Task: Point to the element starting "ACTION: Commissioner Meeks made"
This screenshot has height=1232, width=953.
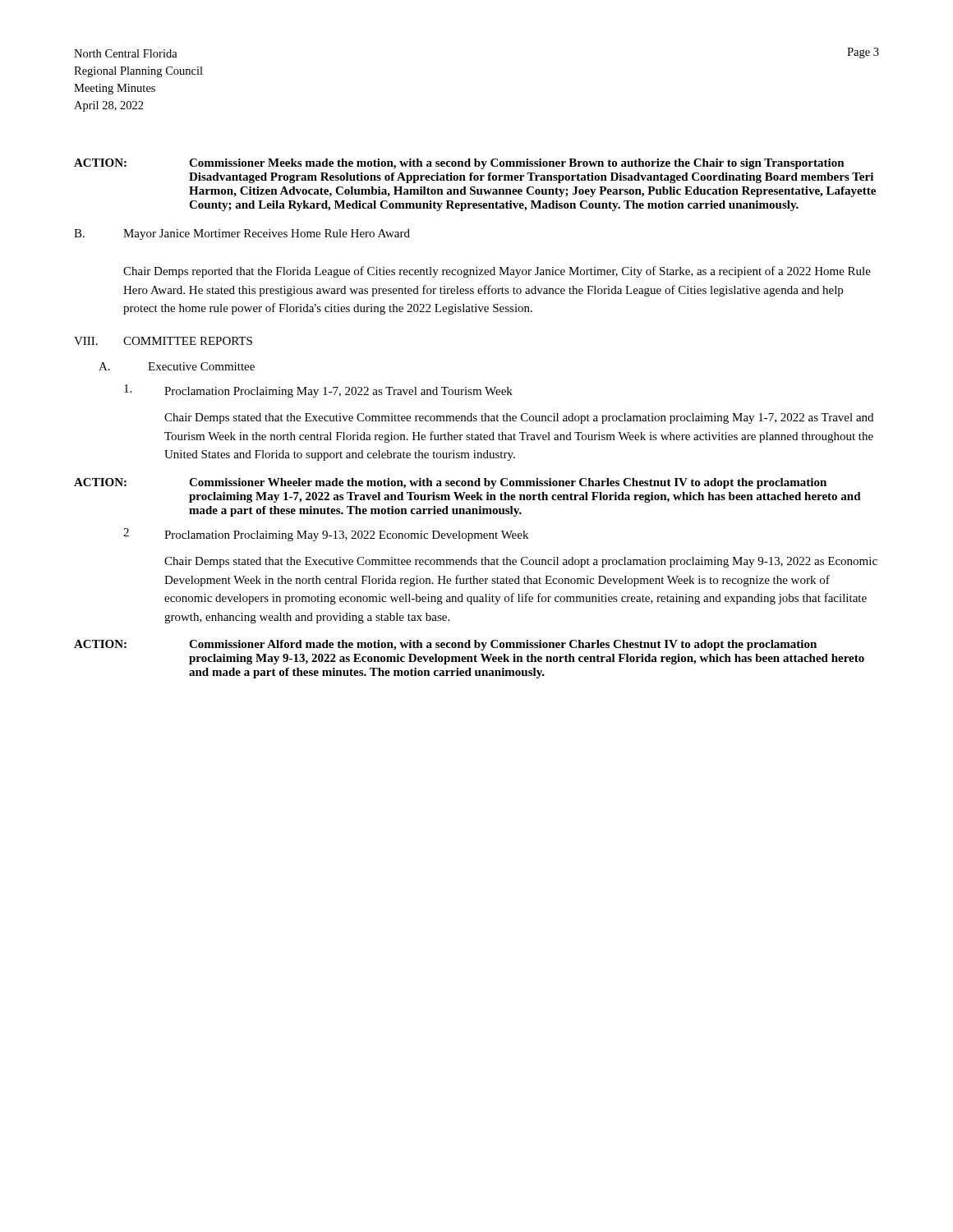Action: pyautogui.click(x=476, y=184)
